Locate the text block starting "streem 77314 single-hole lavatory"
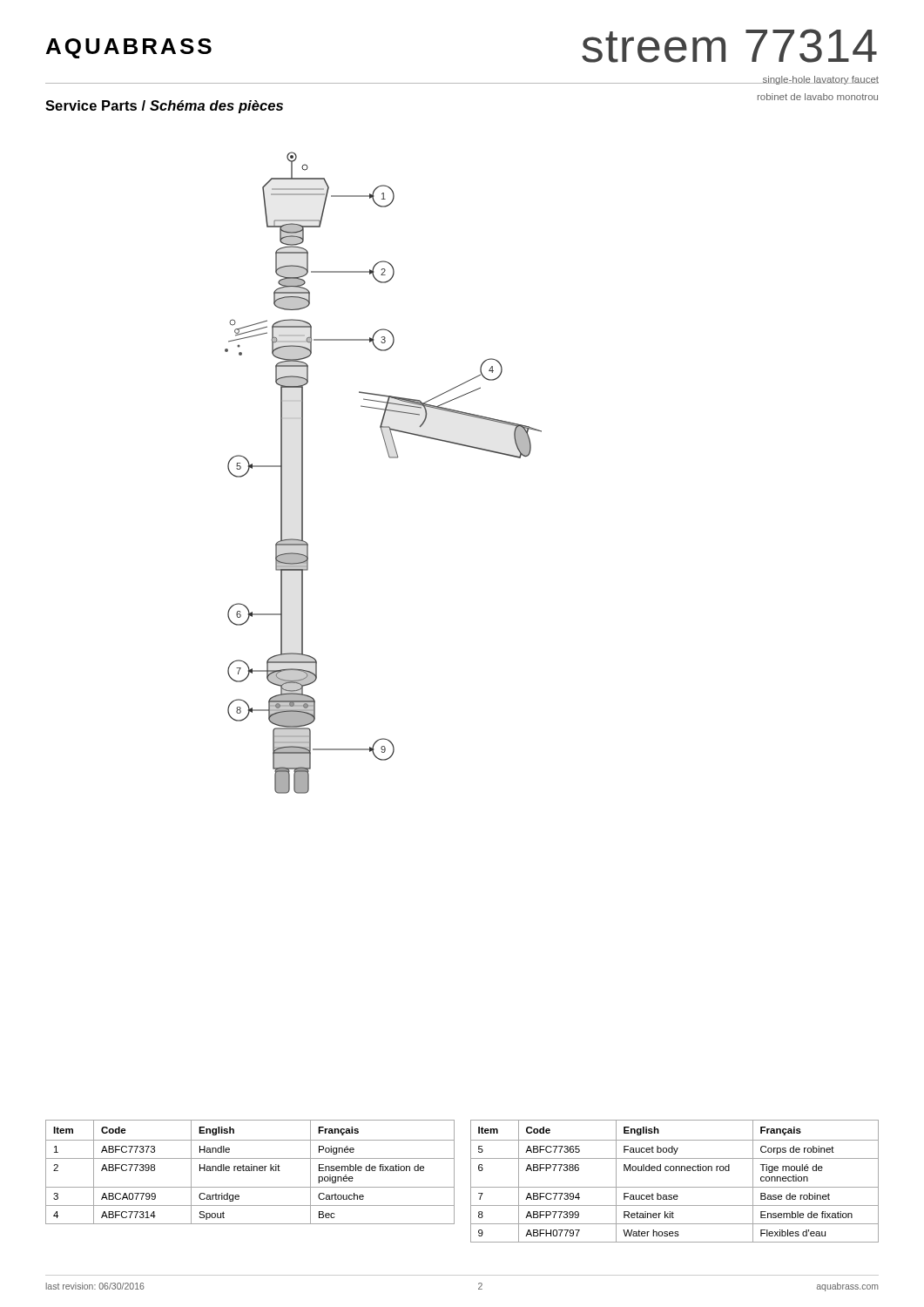 pos(730,64)
